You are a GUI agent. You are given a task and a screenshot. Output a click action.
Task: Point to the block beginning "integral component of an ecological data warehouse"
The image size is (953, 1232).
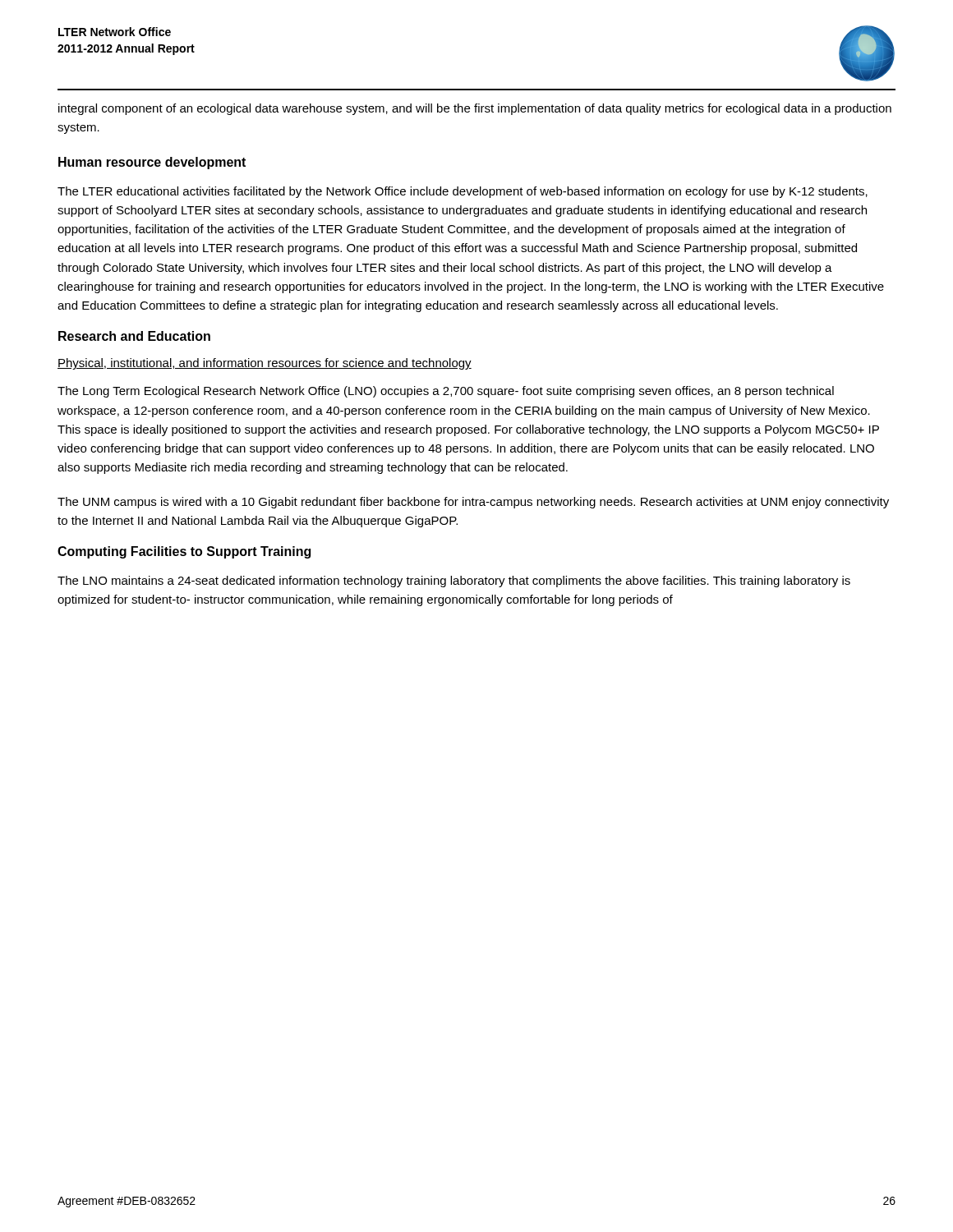[x=475, y=118]
